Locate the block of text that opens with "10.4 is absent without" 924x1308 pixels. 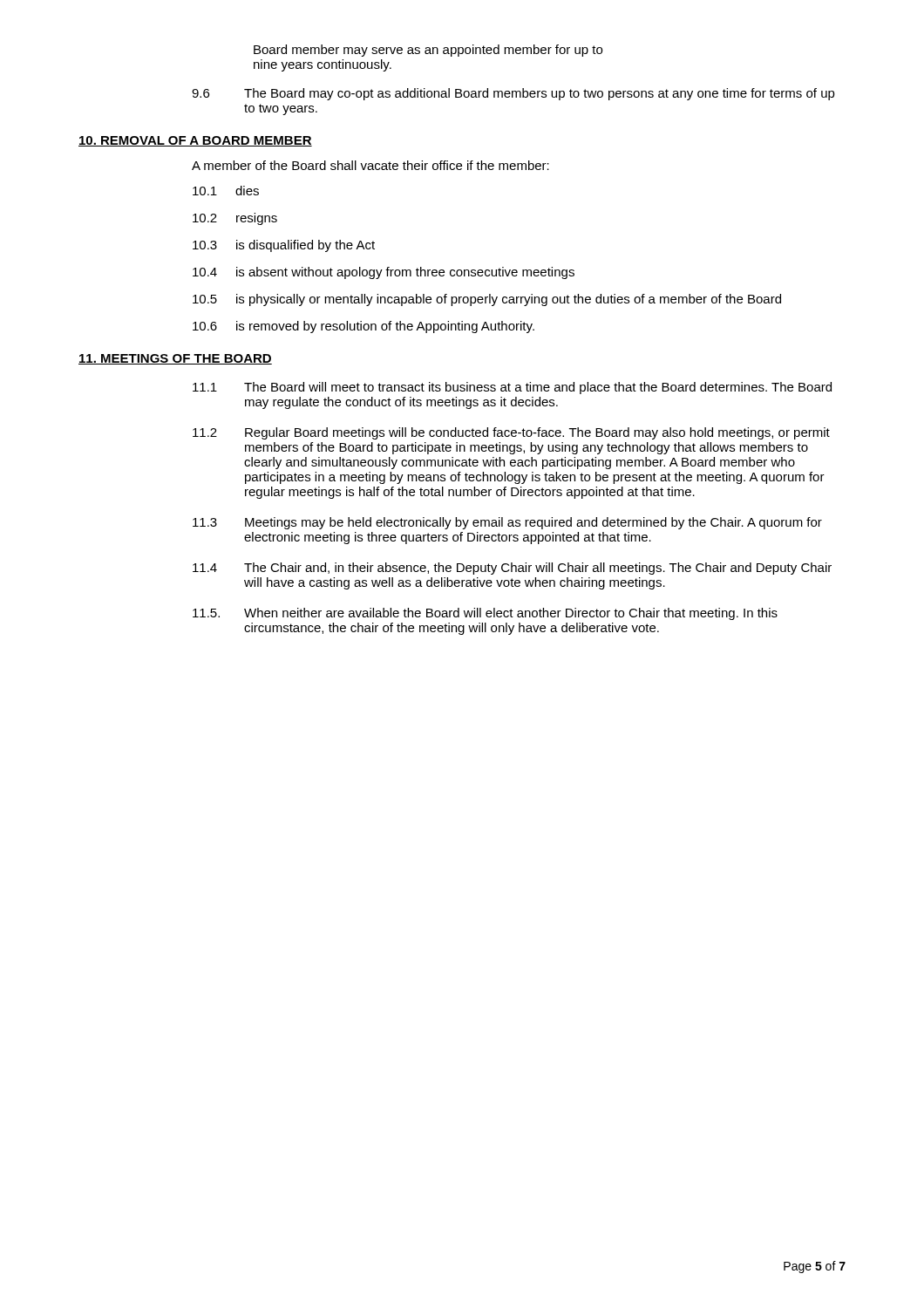pos(519,272)
